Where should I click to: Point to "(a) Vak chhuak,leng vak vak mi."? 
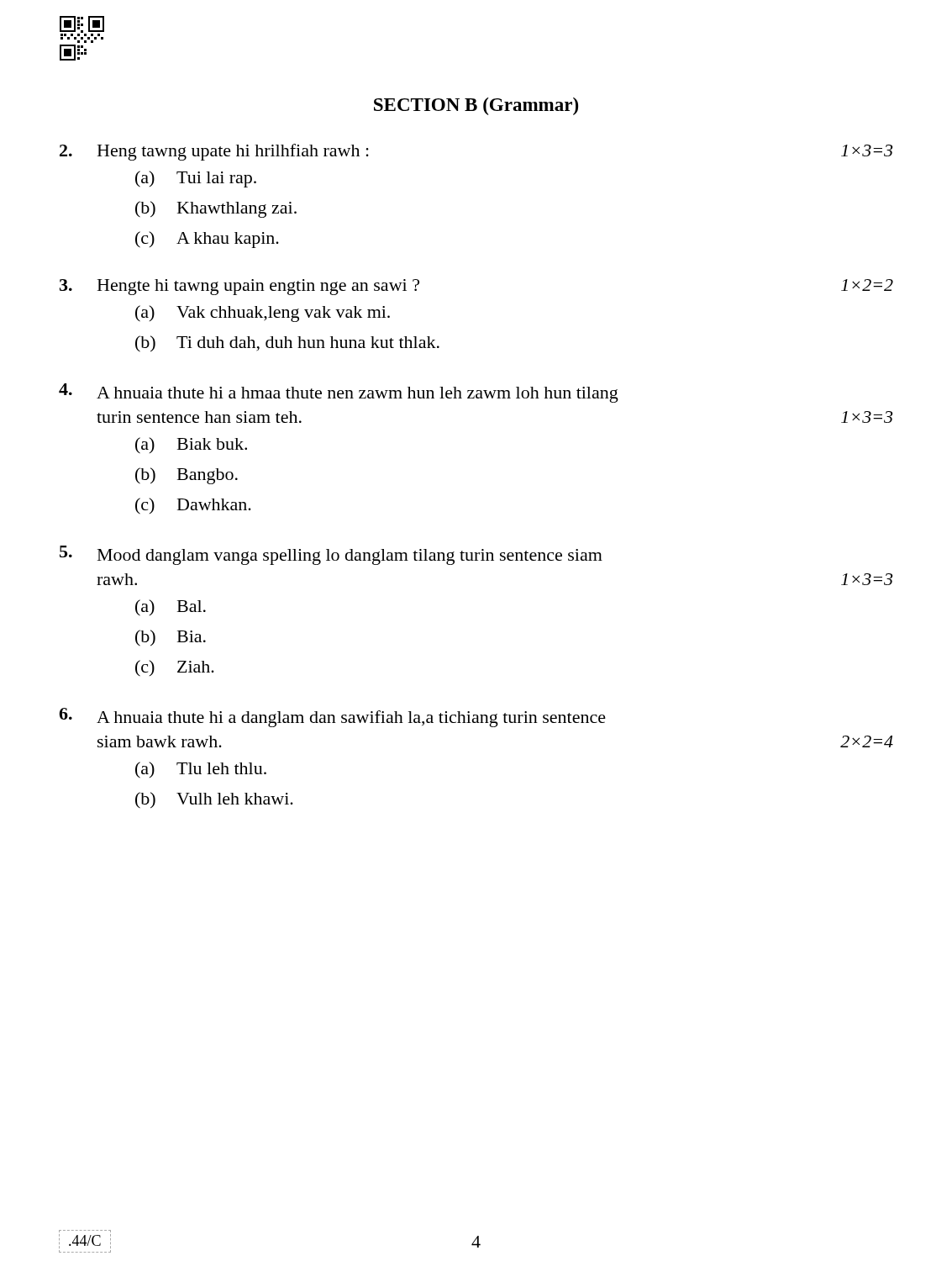click(x=263, y=312)
